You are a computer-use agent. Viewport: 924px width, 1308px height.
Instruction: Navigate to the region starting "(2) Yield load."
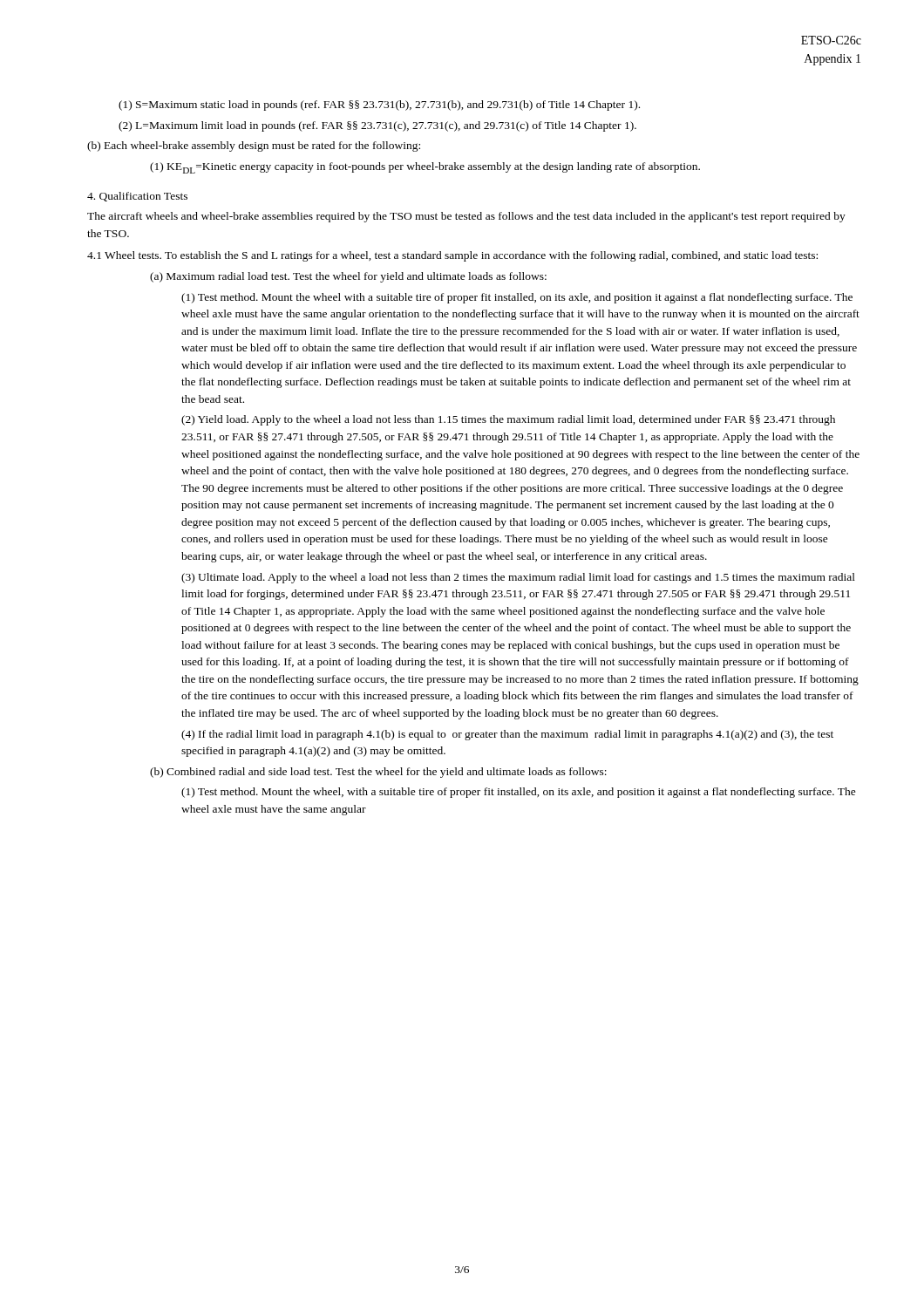click(x=520, y=488)
